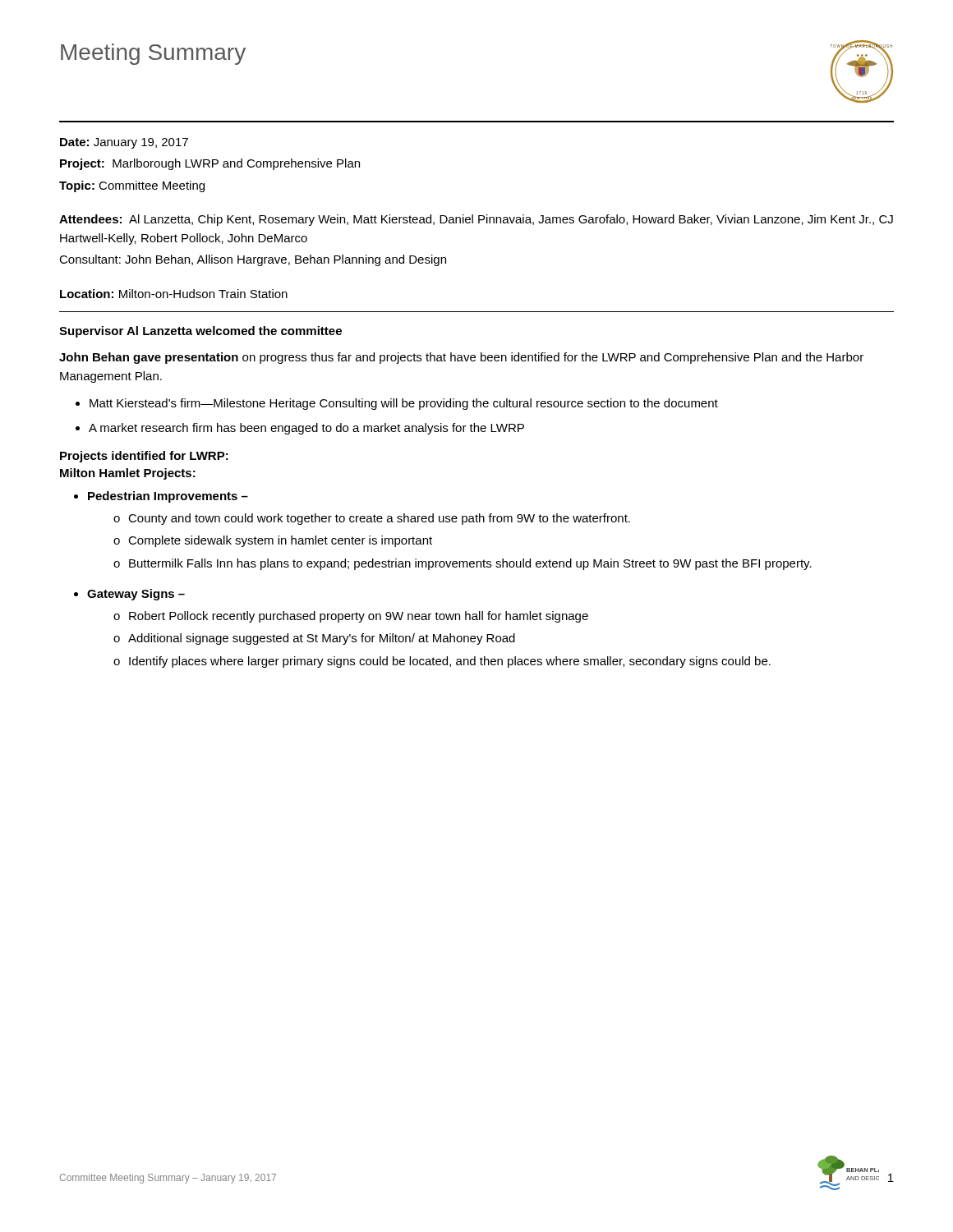This screenshot has width=953, height=1232.
Task: Select the text block containing "John Behan gave presentation on progress thus"
Action: tap(461, 366)
